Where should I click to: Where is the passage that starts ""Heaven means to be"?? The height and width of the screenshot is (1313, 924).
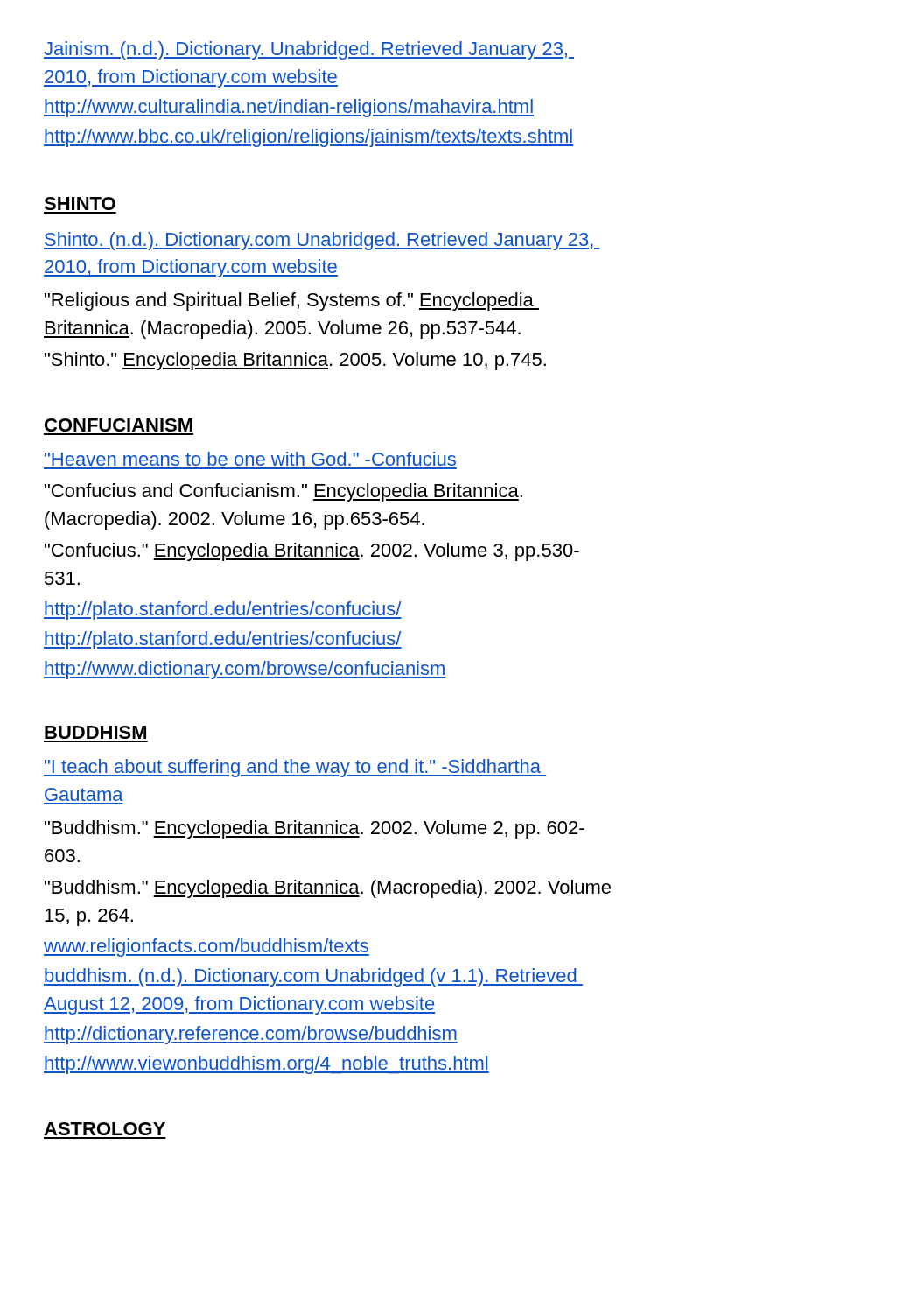coord(250,459)
